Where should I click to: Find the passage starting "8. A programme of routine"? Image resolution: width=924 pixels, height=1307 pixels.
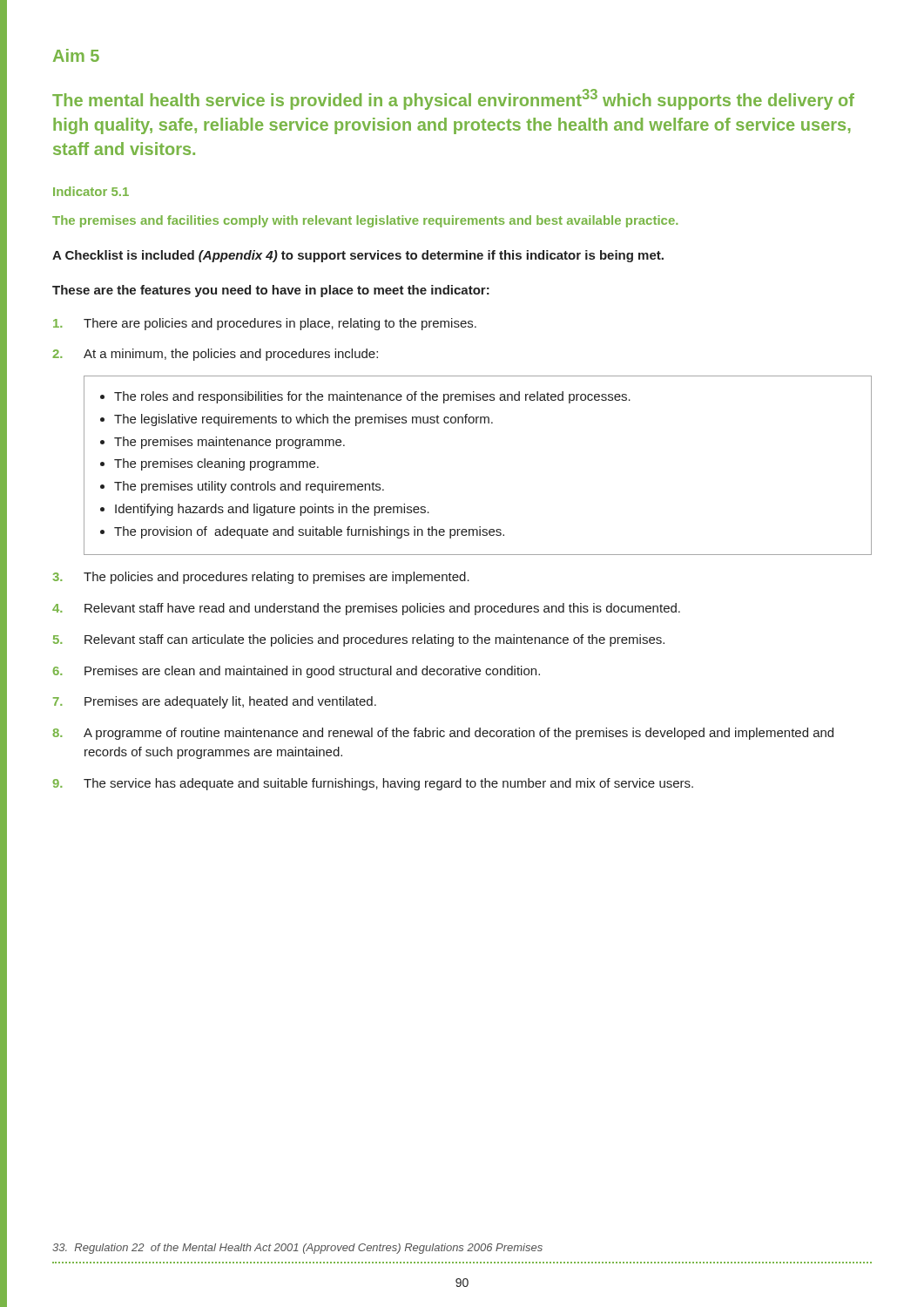(462, 742)
